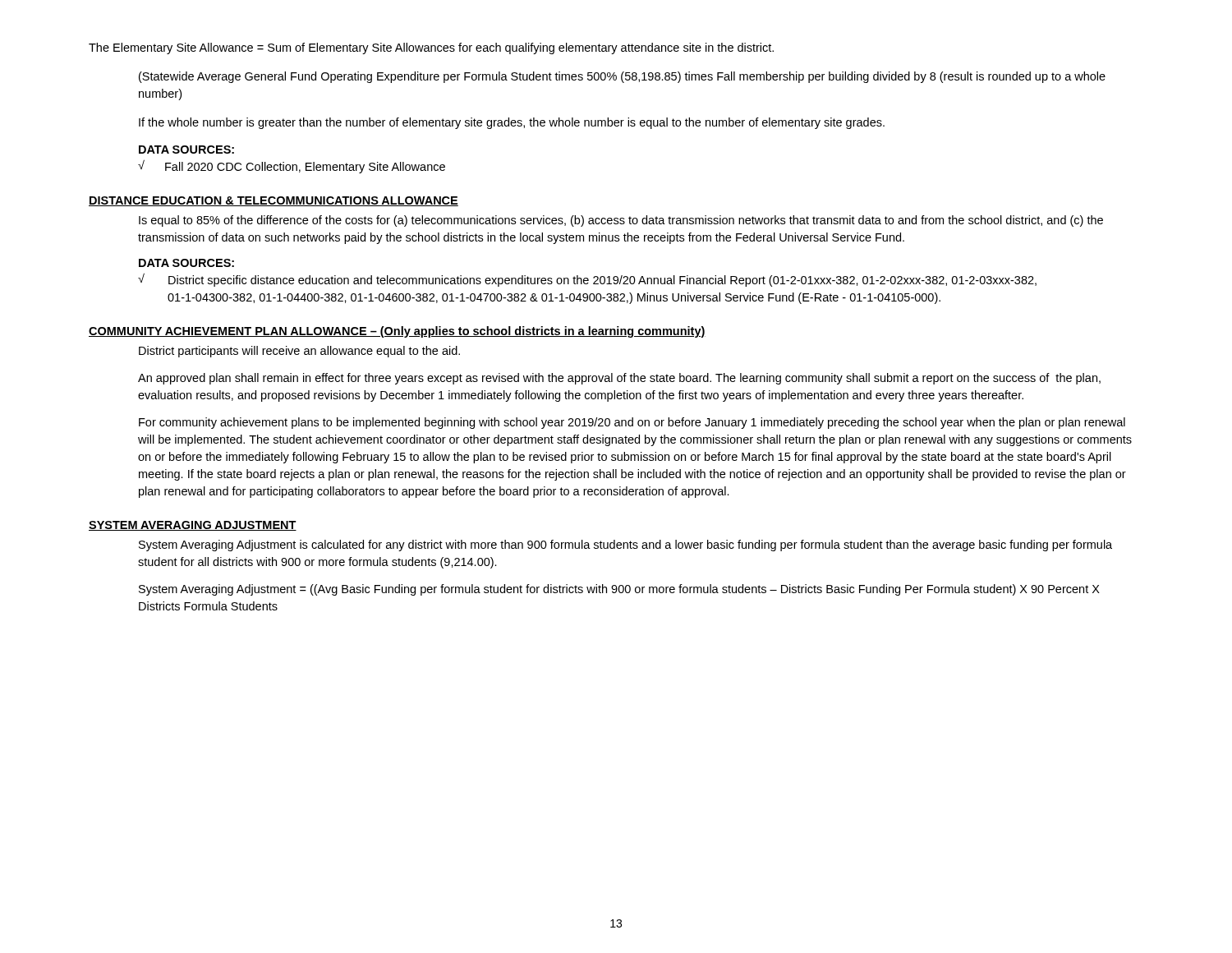This screenshot has height=953, width=1232.
Task: Click on the list item containing "√ District specific distance"
Action: (x=641, y=289)
